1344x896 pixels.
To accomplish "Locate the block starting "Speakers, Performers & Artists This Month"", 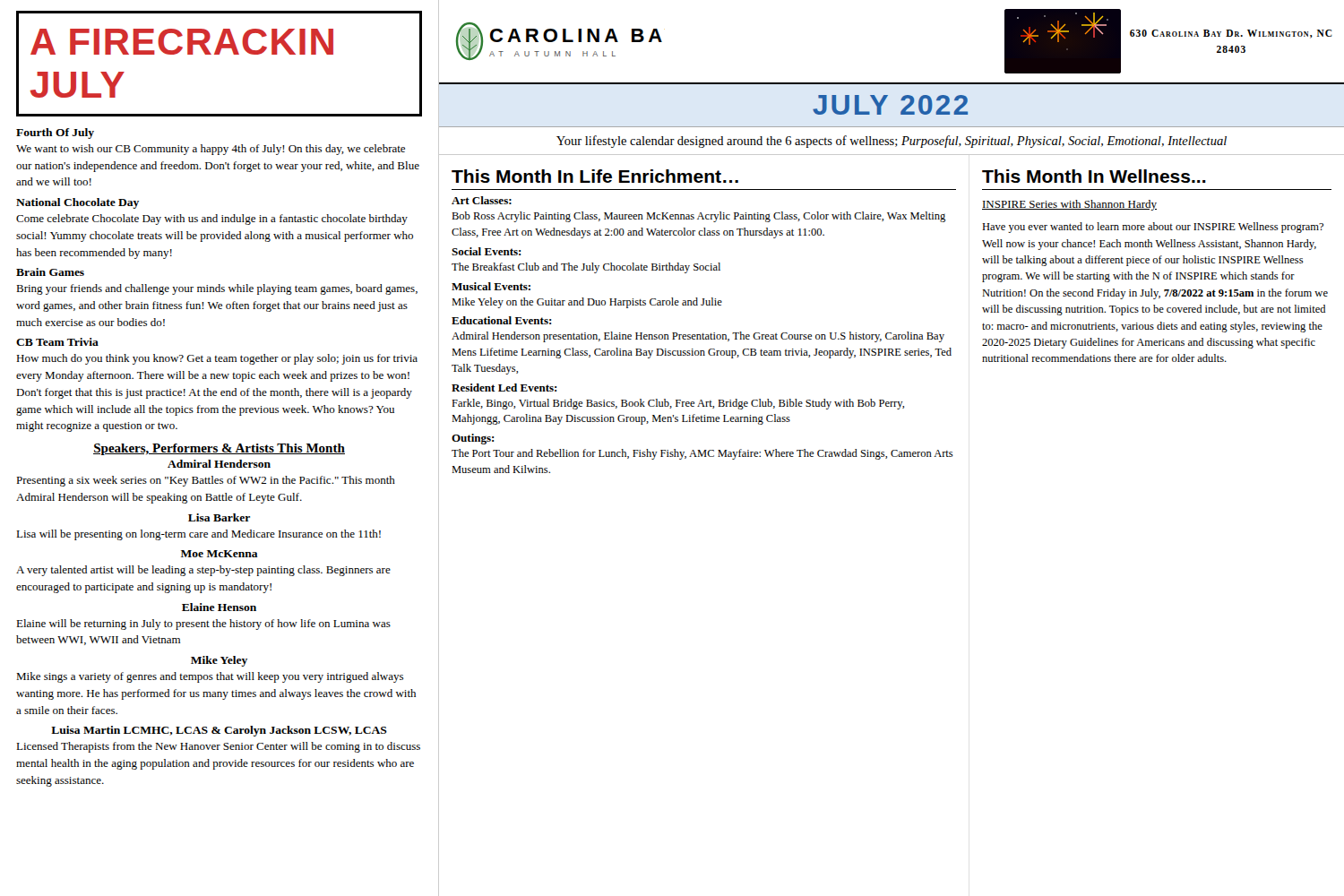I will [x=219, y=448].
